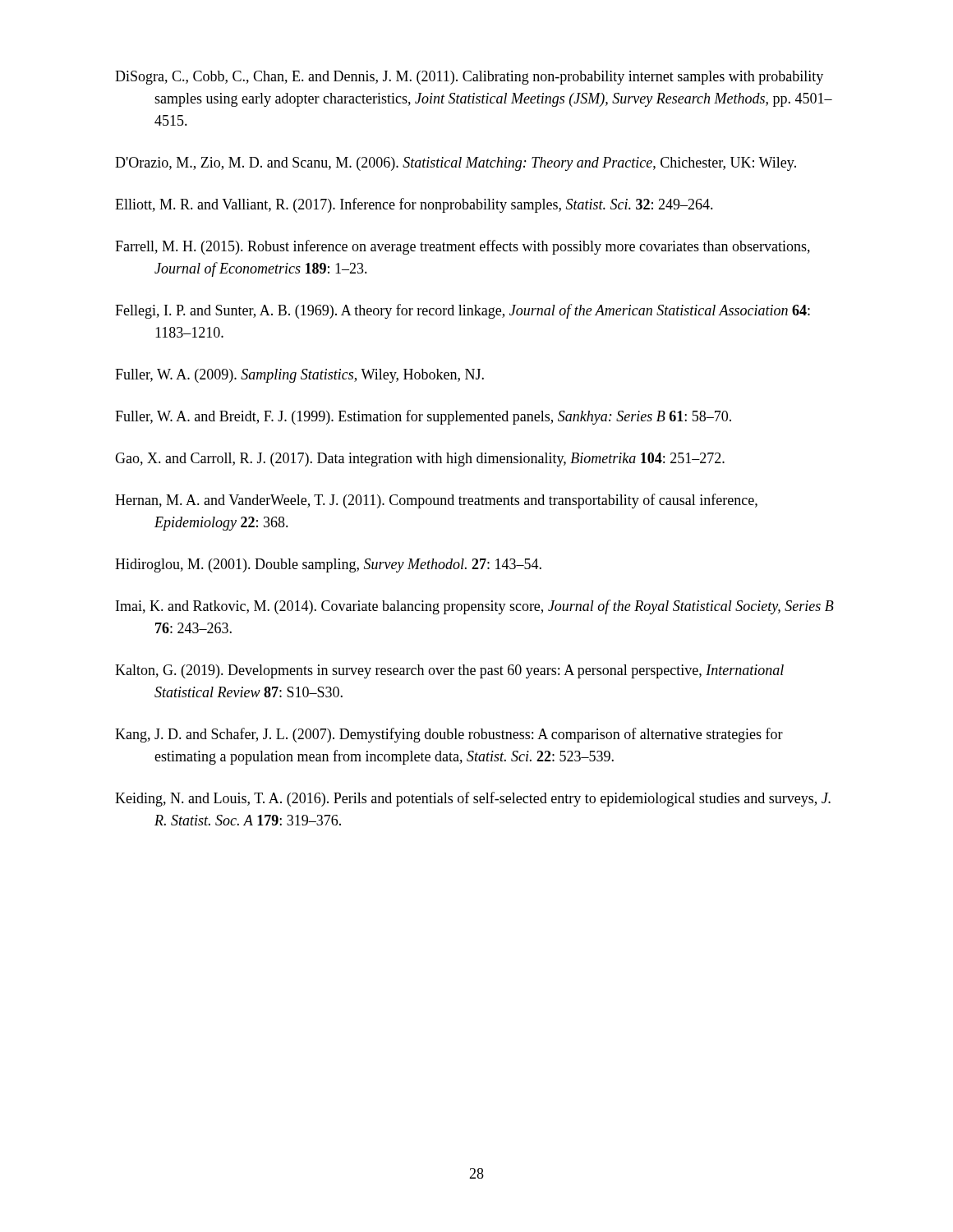Navigate to the region starting "Fuller, W. A. and"
Image resolution: width=953 pixels, height=1232 pixels.
(424, 416)
